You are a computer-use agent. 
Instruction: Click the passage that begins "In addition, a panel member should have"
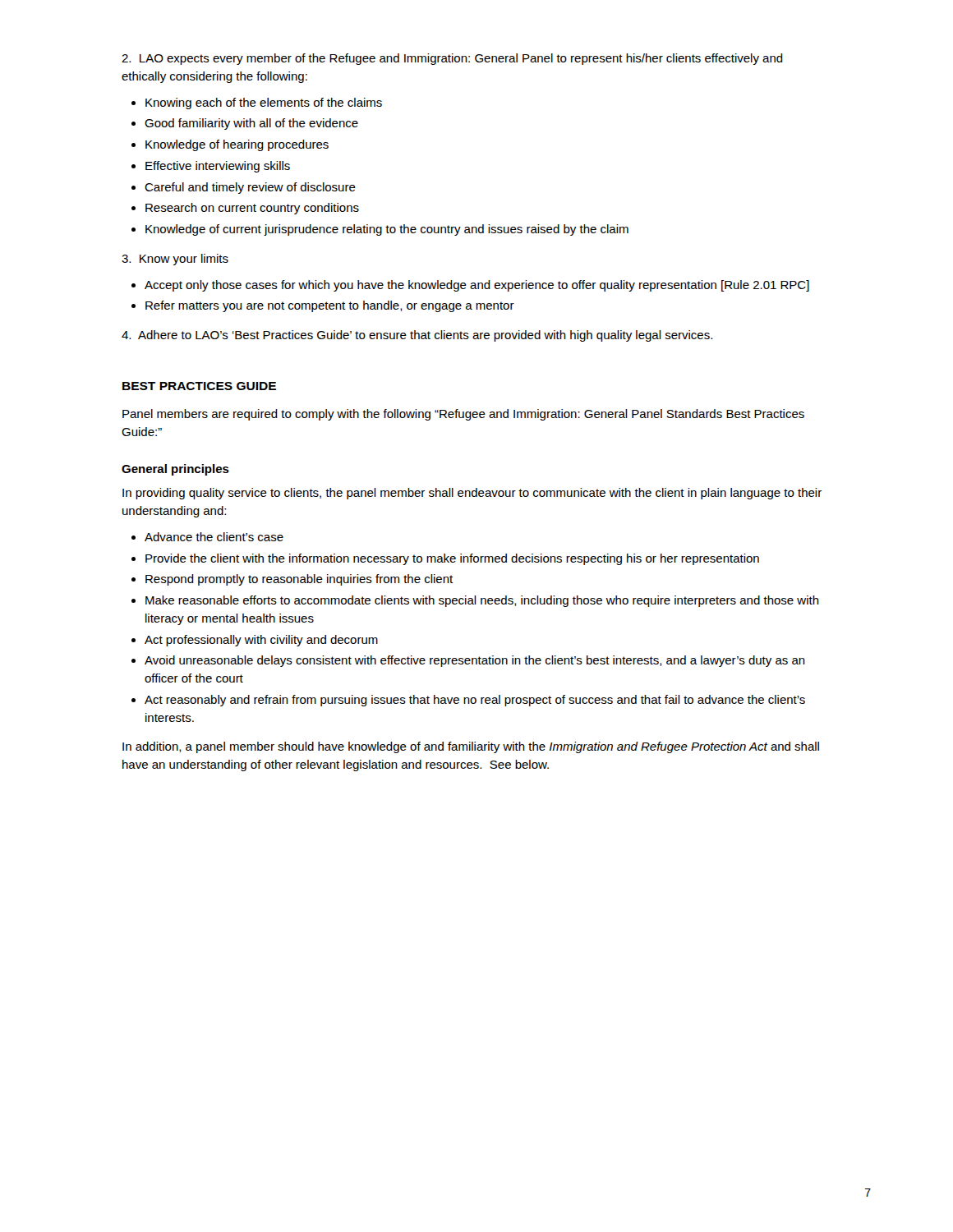click(471, 755)
